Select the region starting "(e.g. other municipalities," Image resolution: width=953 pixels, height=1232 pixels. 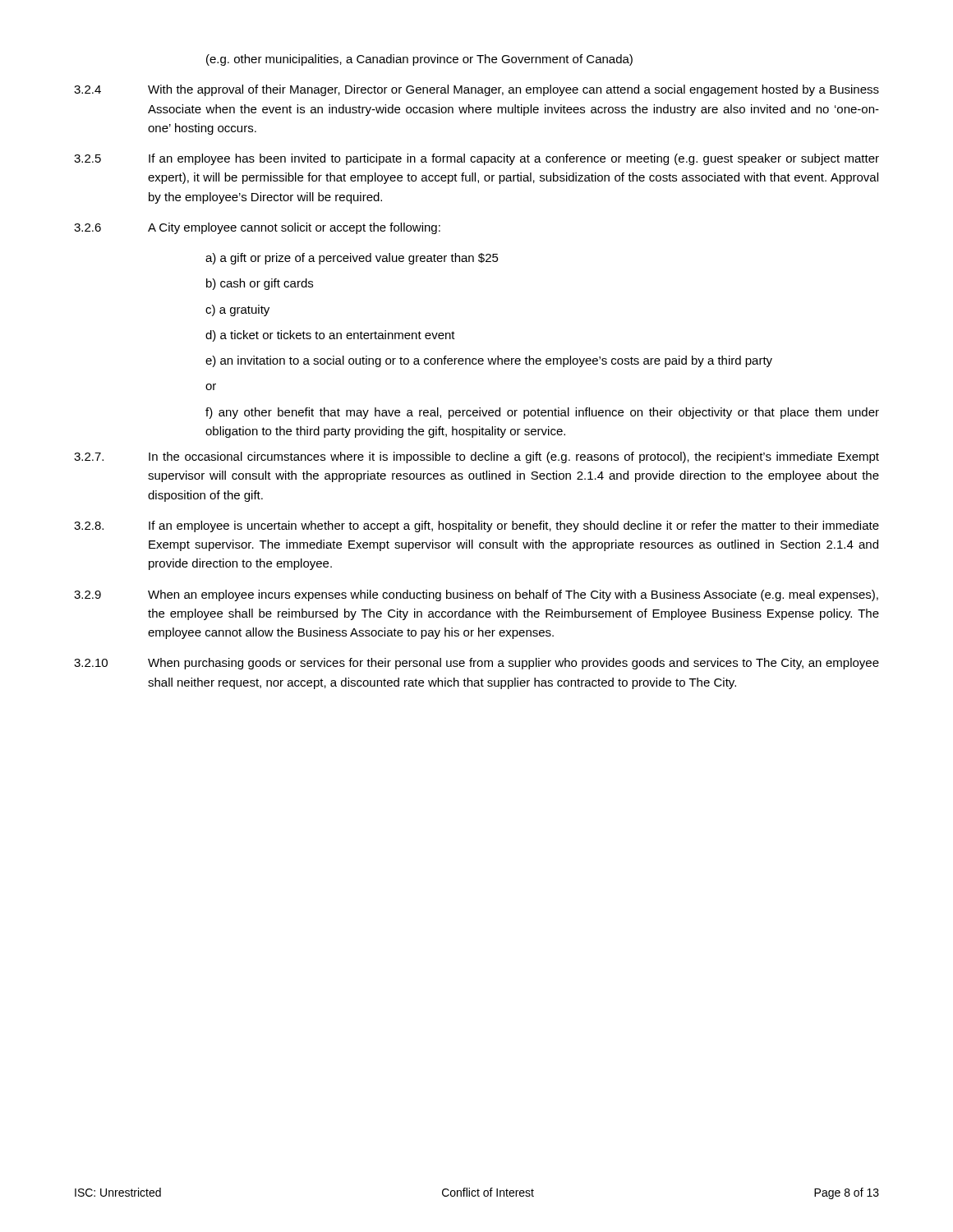(x=419, y=59)
